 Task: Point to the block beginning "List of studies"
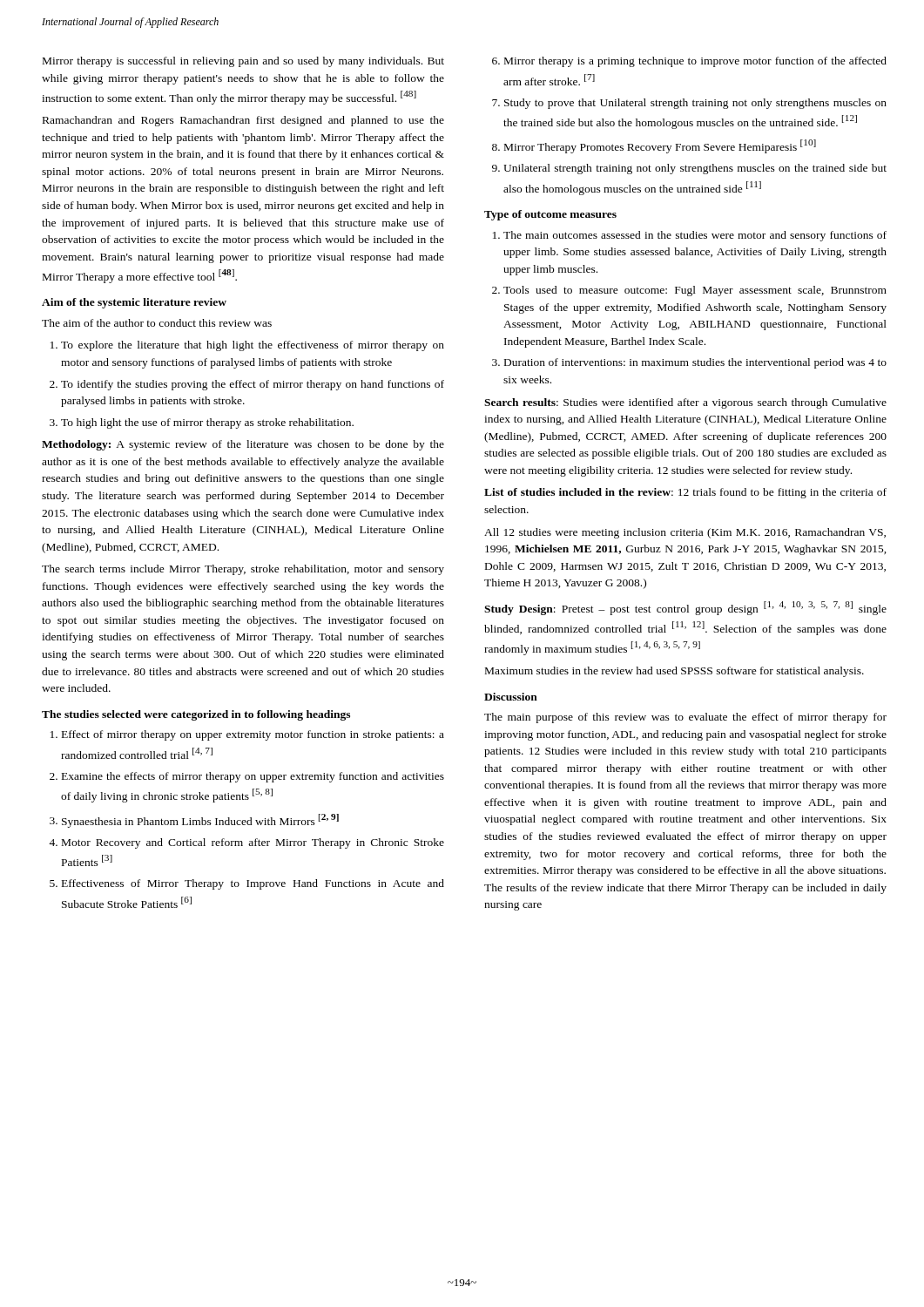click(685, 501)
